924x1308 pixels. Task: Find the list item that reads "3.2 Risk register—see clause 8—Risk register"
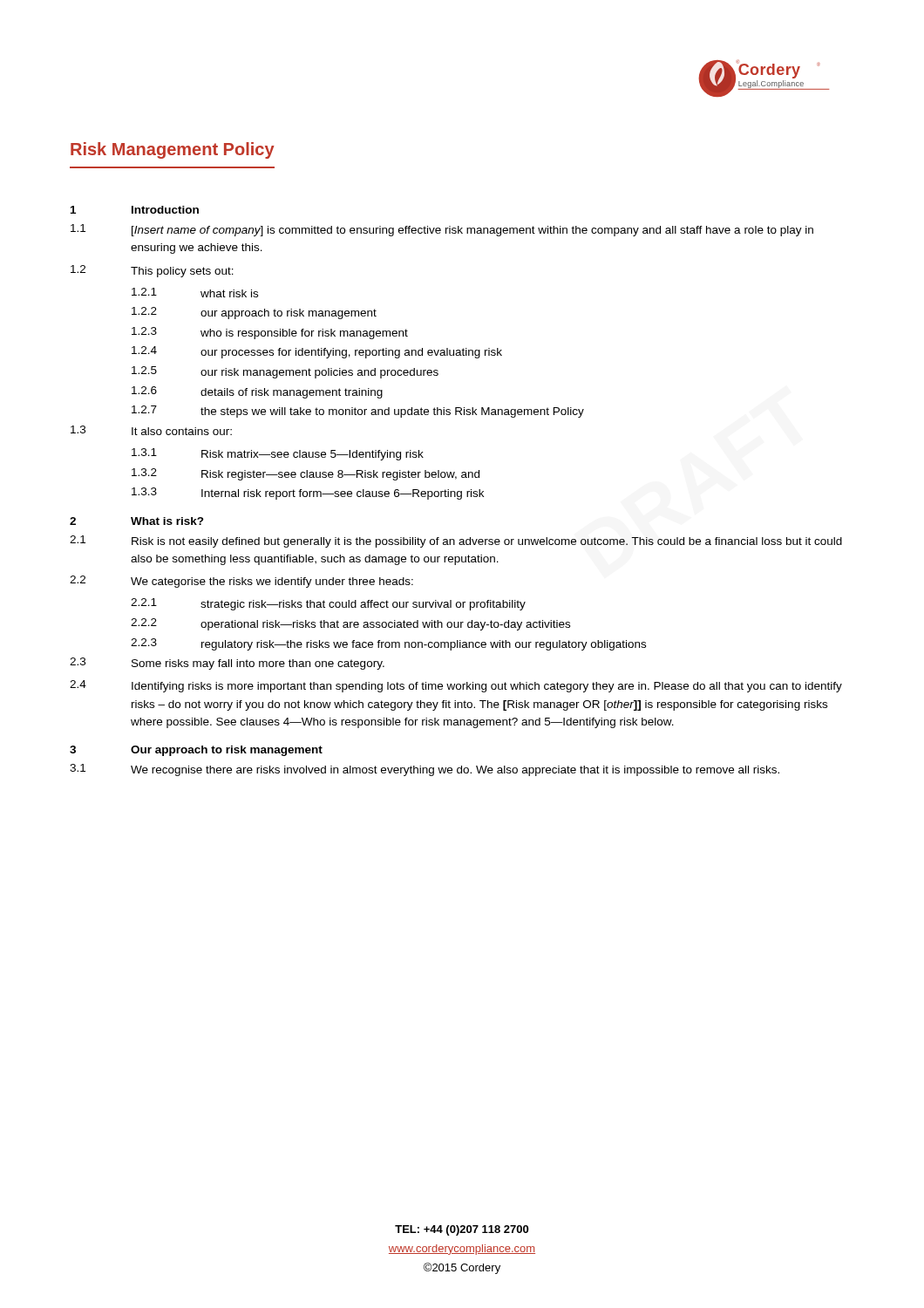[x=462, y=474]
